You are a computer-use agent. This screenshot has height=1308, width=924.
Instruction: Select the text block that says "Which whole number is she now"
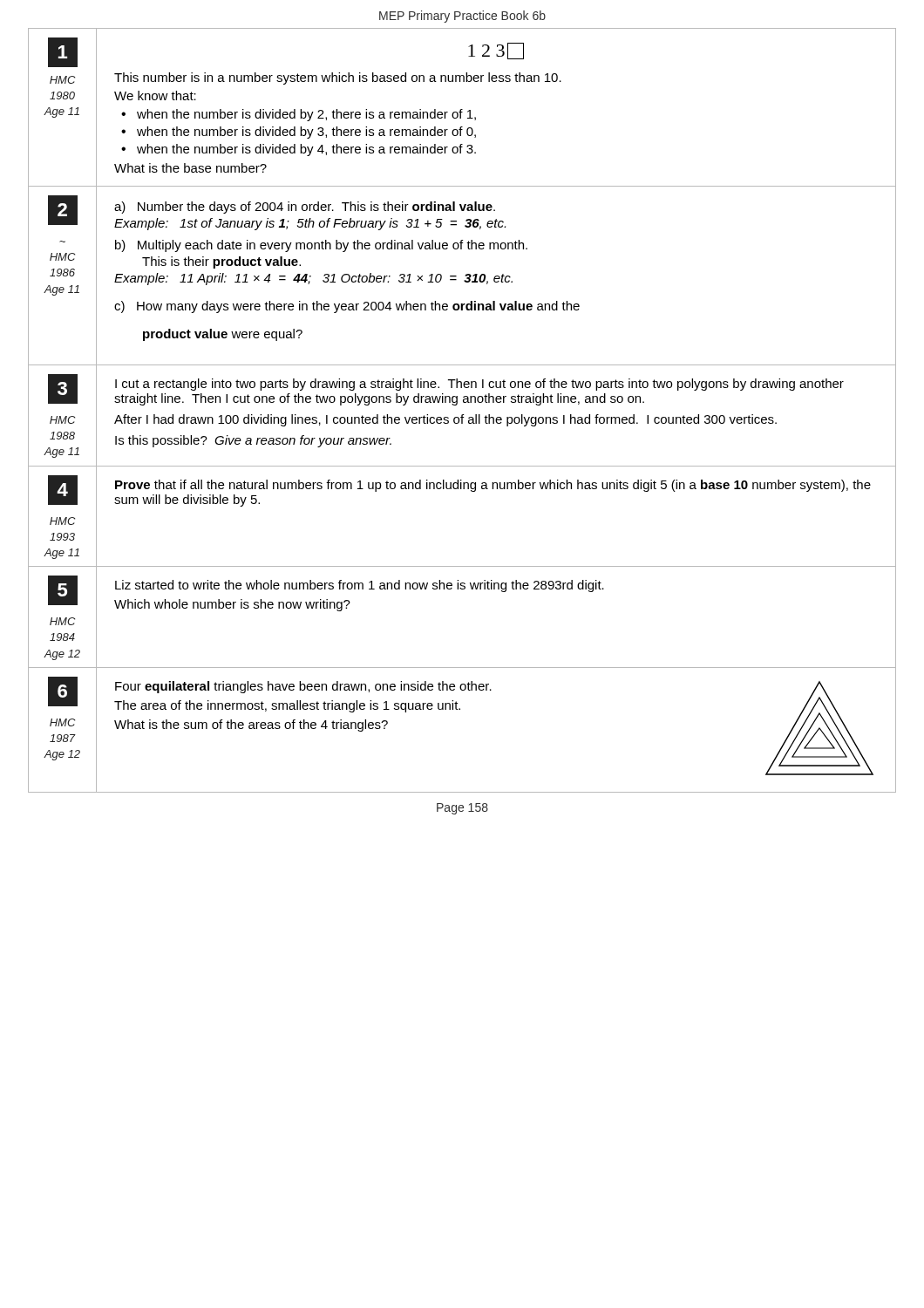232,604
